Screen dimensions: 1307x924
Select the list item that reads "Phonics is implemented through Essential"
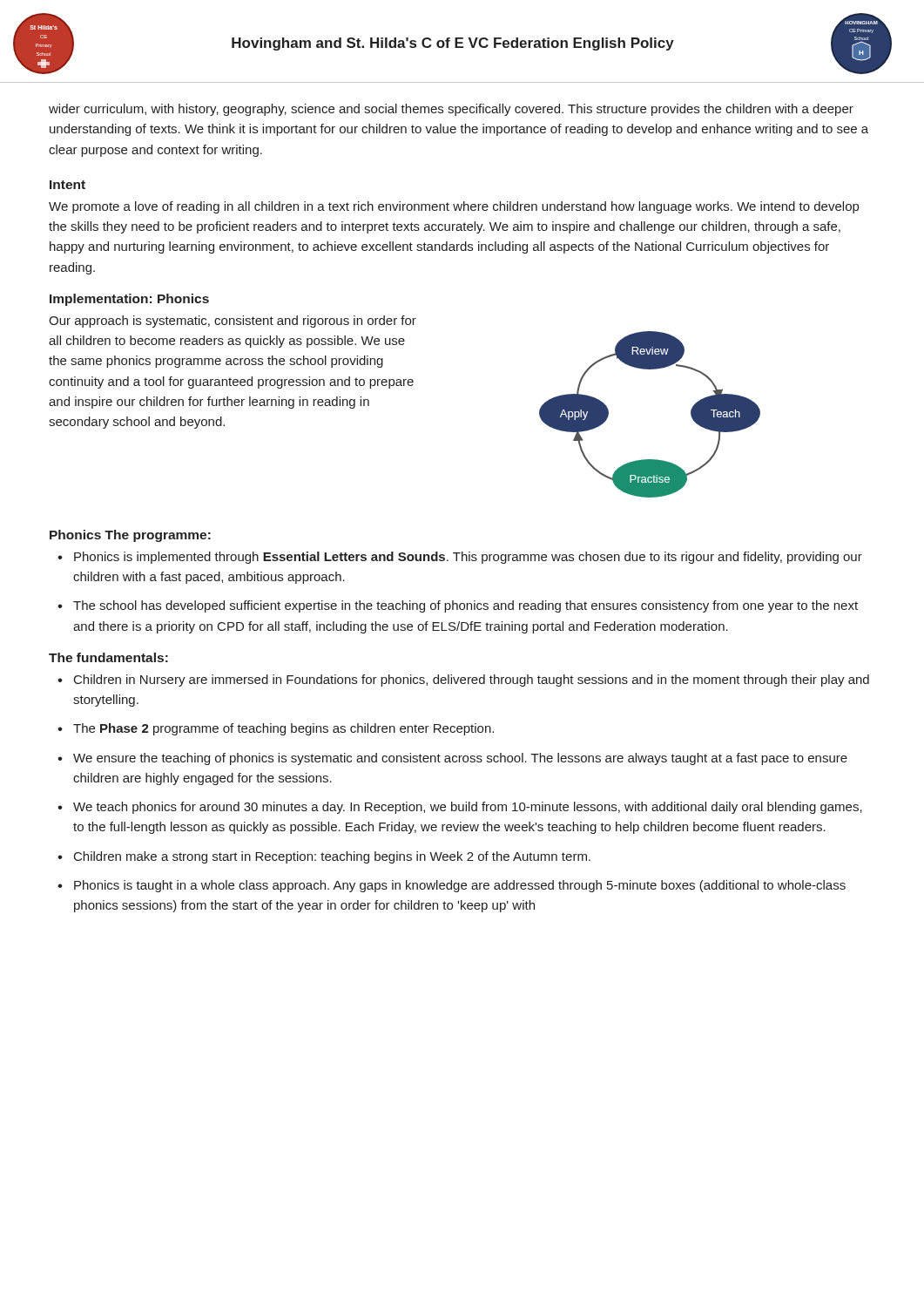468,566
